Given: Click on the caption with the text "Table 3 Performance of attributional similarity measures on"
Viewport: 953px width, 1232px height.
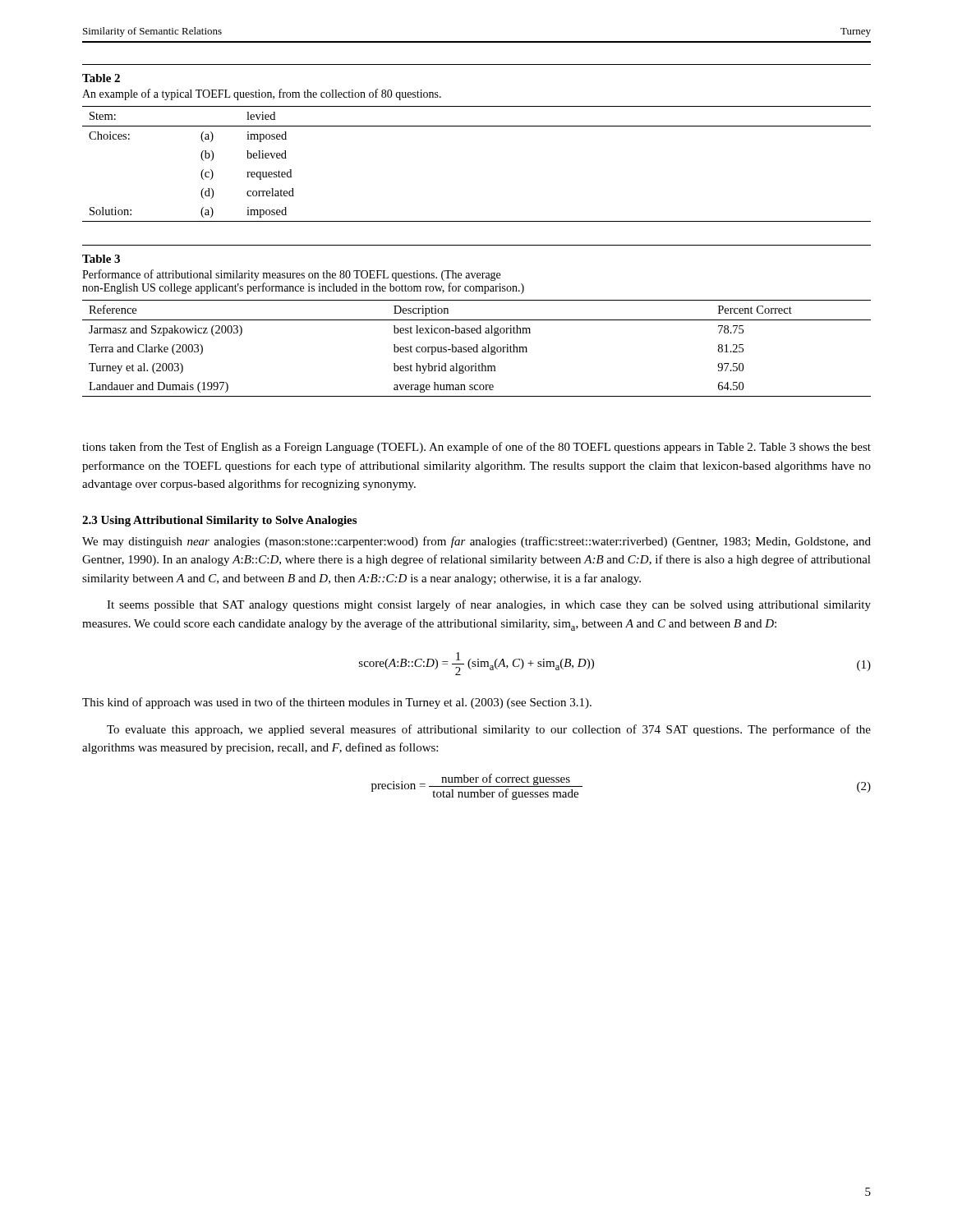Looking at the screenshot, I should click(476, 324).
